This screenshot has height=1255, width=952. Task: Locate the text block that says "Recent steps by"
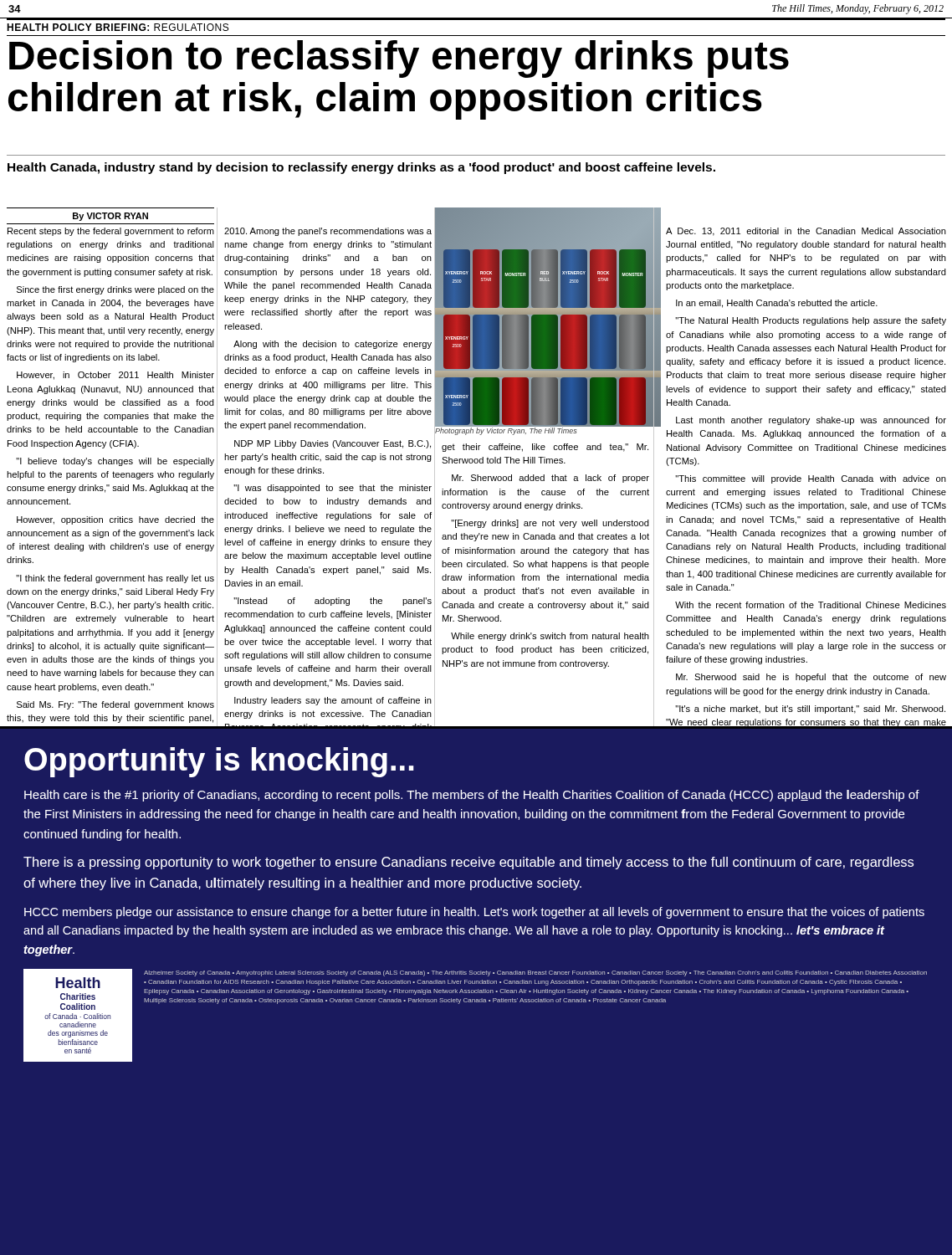coord(110,517)
